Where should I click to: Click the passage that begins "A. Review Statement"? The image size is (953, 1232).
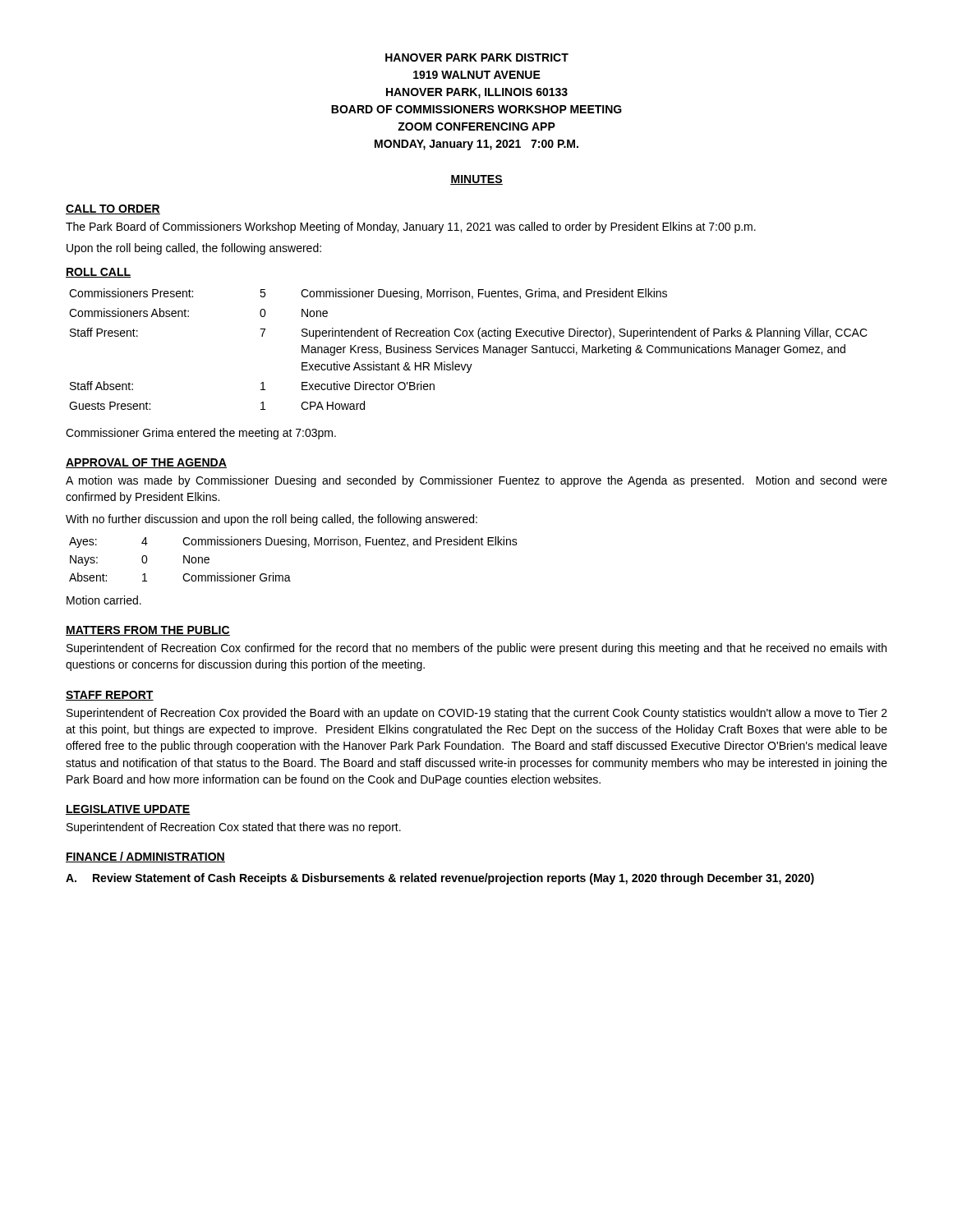click(x=440, y=878)
